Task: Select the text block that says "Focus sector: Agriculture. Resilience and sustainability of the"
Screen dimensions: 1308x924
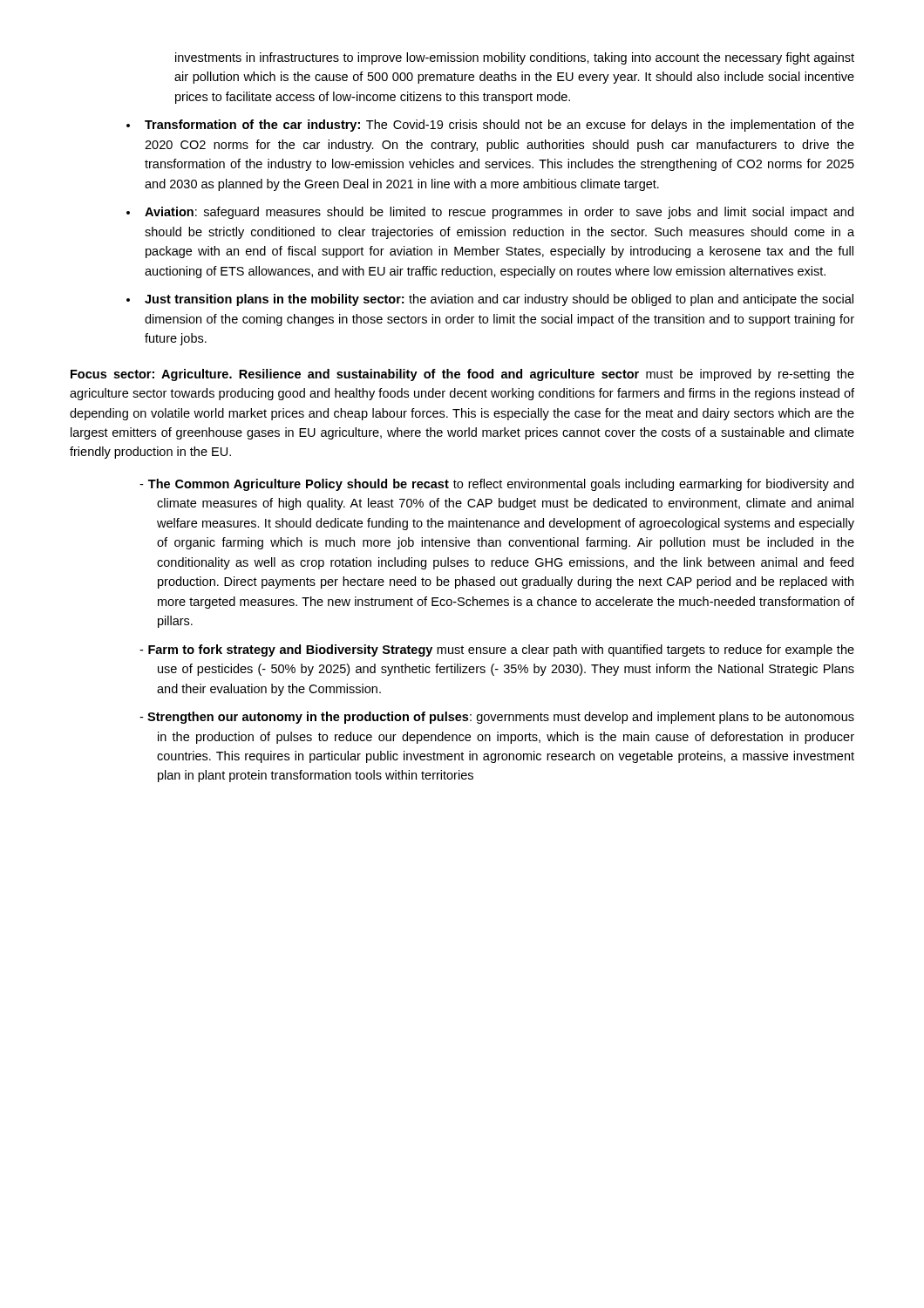Action: coord(462,413)
